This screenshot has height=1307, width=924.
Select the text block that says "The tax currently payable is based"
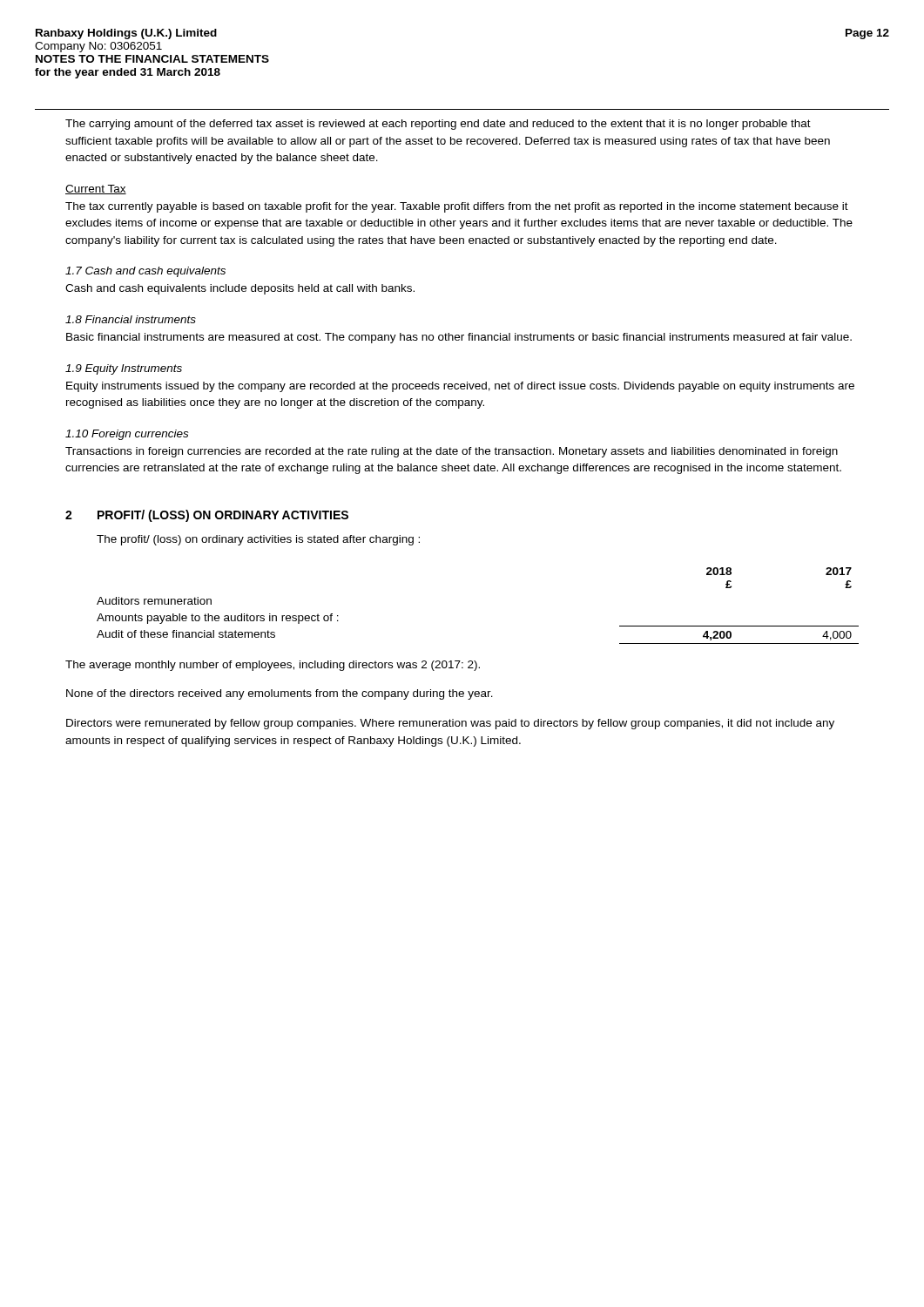pyautogui.click(x=459, y=223)
